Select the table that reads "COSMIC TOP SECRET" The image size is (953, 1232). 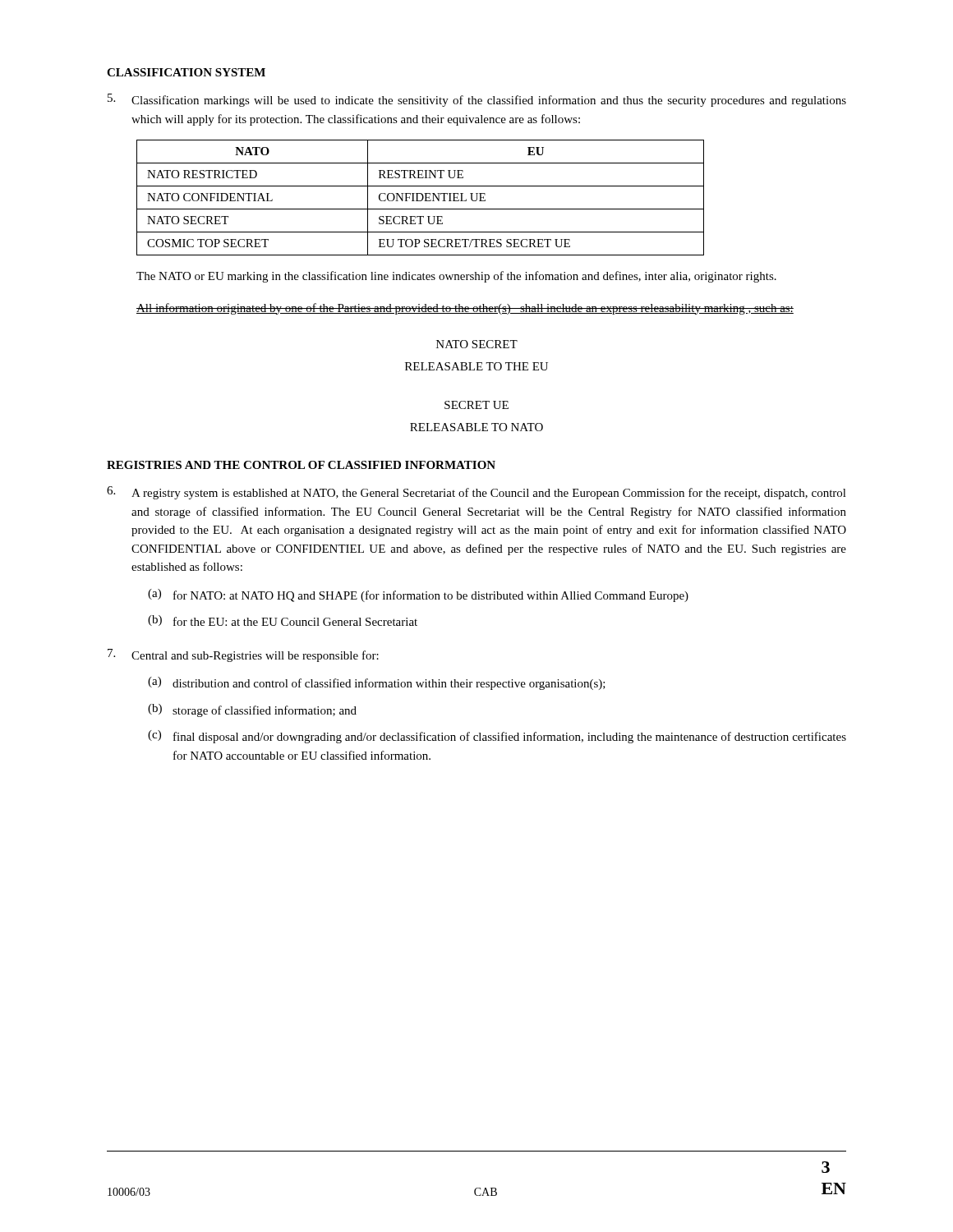coord(491,197)
